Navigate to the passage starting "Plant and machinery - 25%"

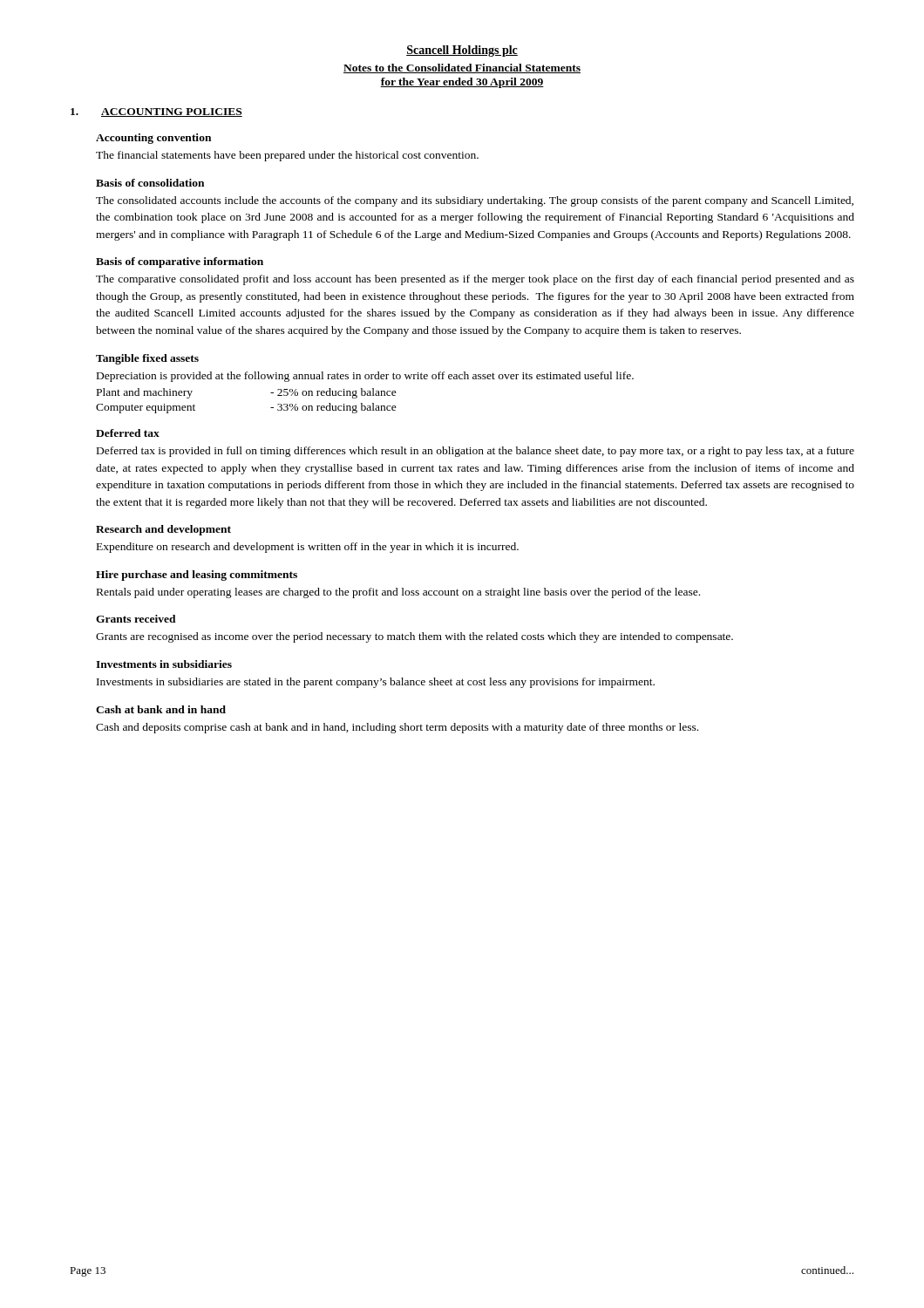click(147, 393)
